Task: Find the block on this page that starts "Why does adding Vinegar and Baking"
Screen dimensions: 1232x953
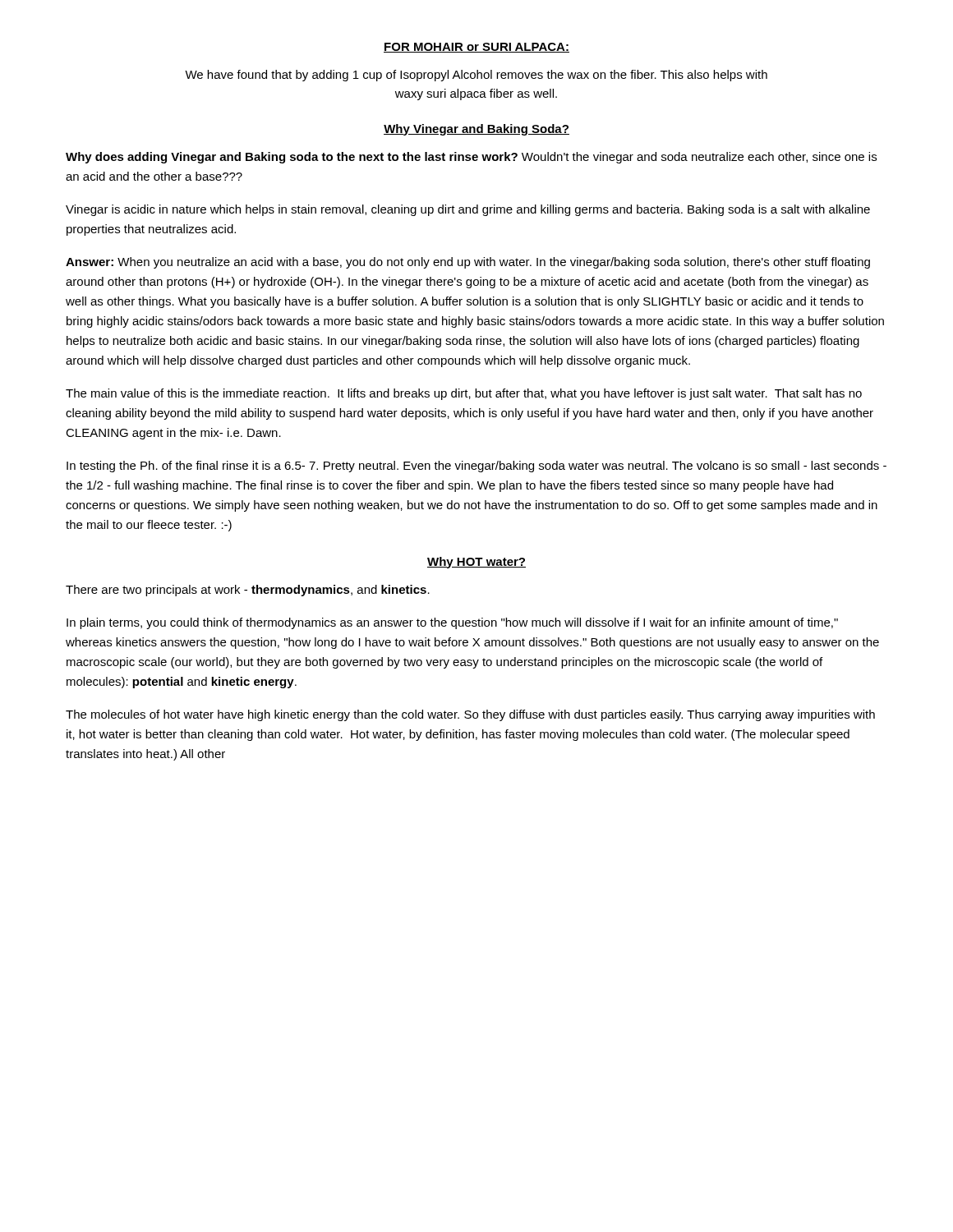Action: (x=471, y=166)
